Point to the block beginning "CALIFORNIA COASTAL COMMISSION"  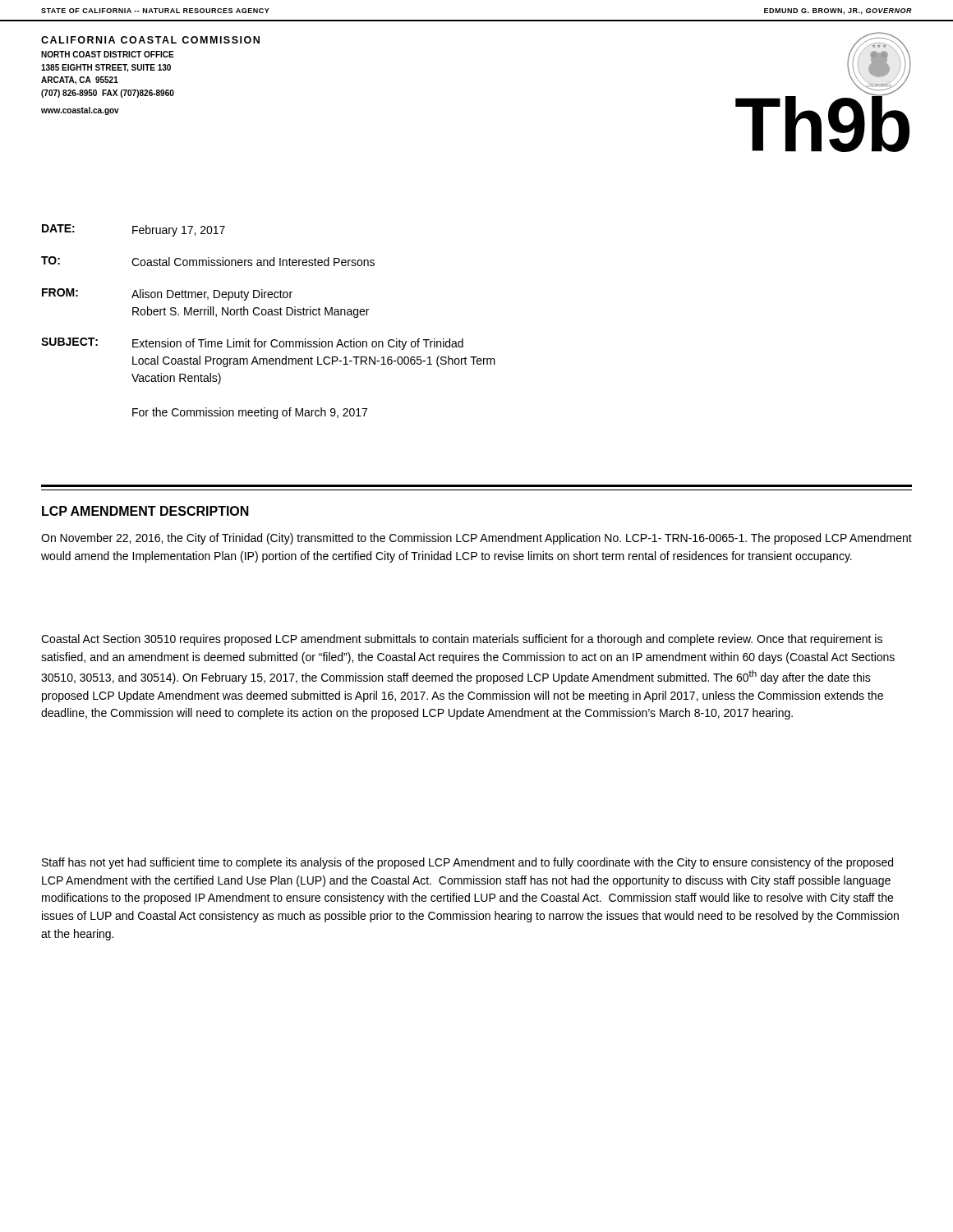point(151,75)
